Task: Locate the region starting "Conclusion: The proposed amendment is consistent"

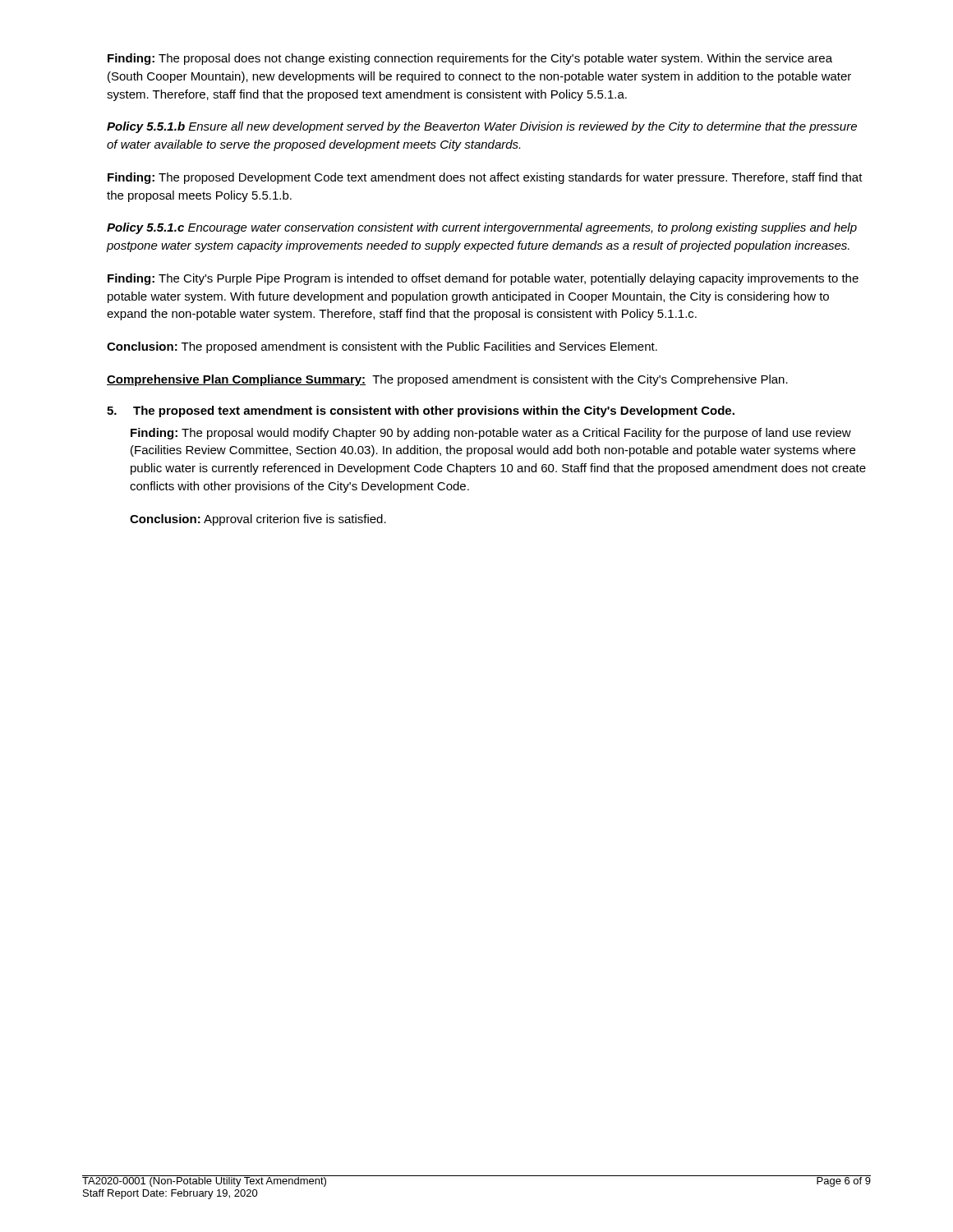Action: coord(489,346)
